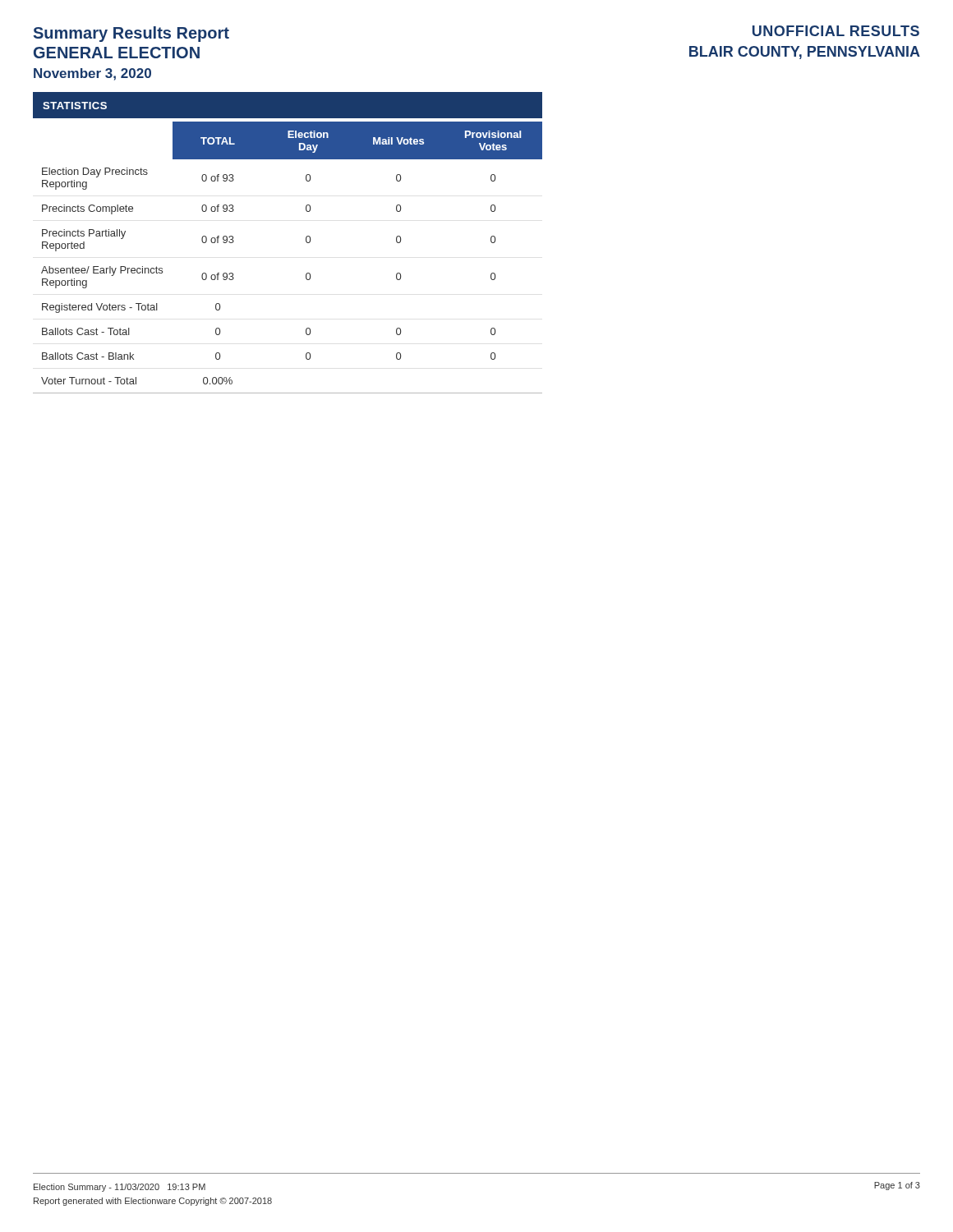Image resolution: width=953 pixels, height=1232 pixels.
Task: Select the title that says "Summary Results Report"
Action: (131, 53)
